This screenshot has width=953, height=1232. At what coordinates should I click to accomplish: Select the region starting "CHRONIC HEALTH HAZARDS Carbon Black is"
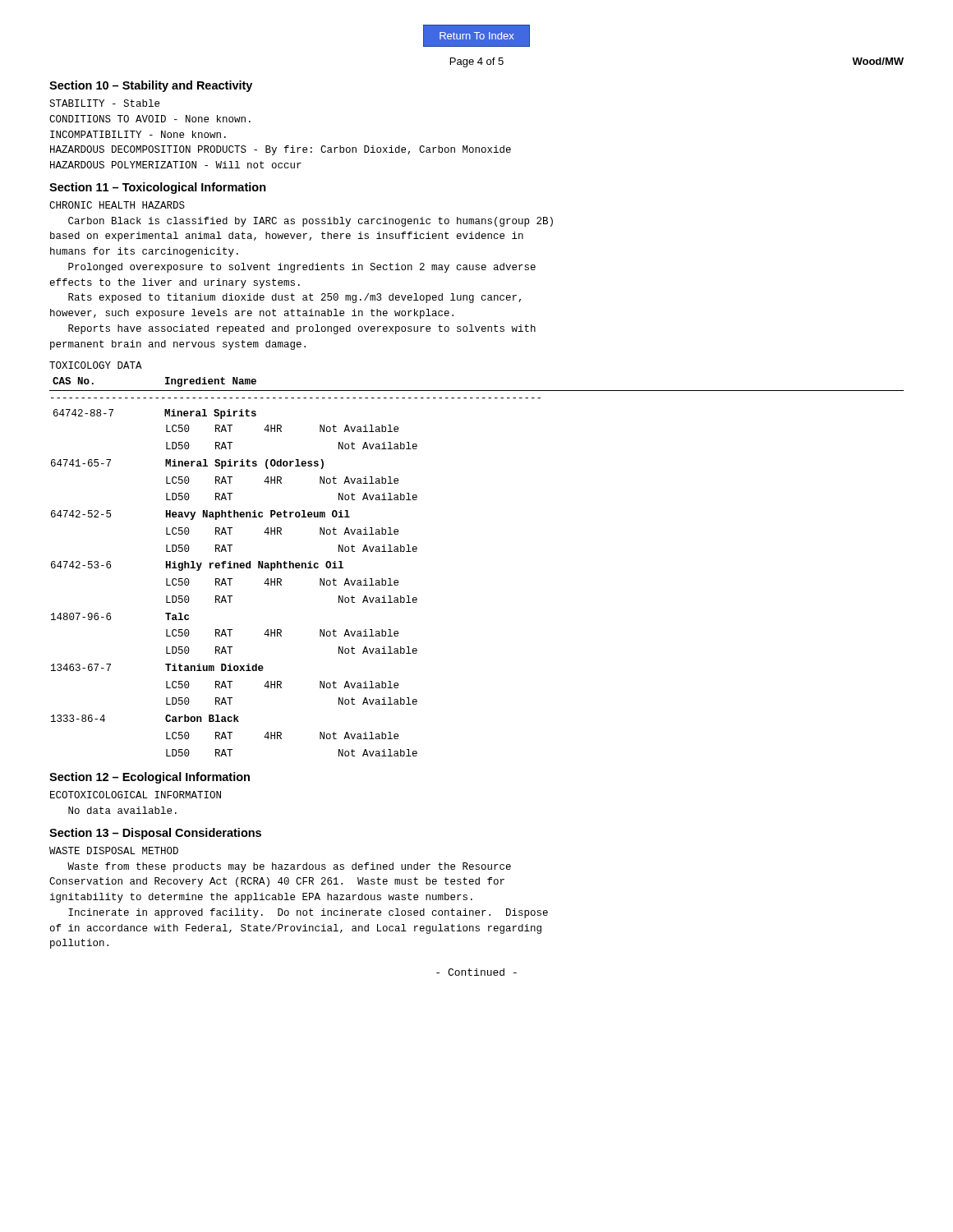click(302, 275)
